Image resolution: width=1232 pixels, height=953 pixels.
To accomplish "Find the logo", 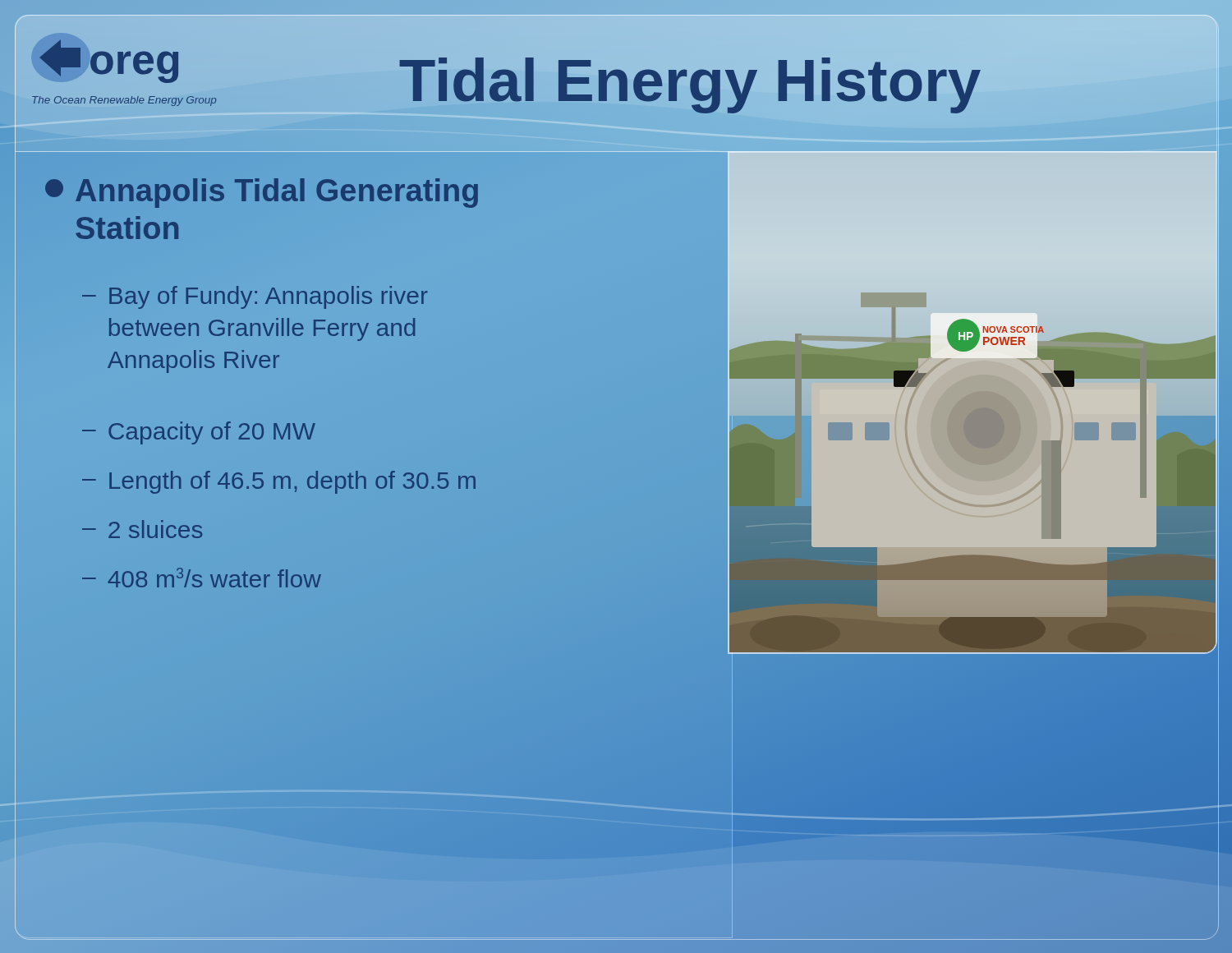I will [136, 70].
